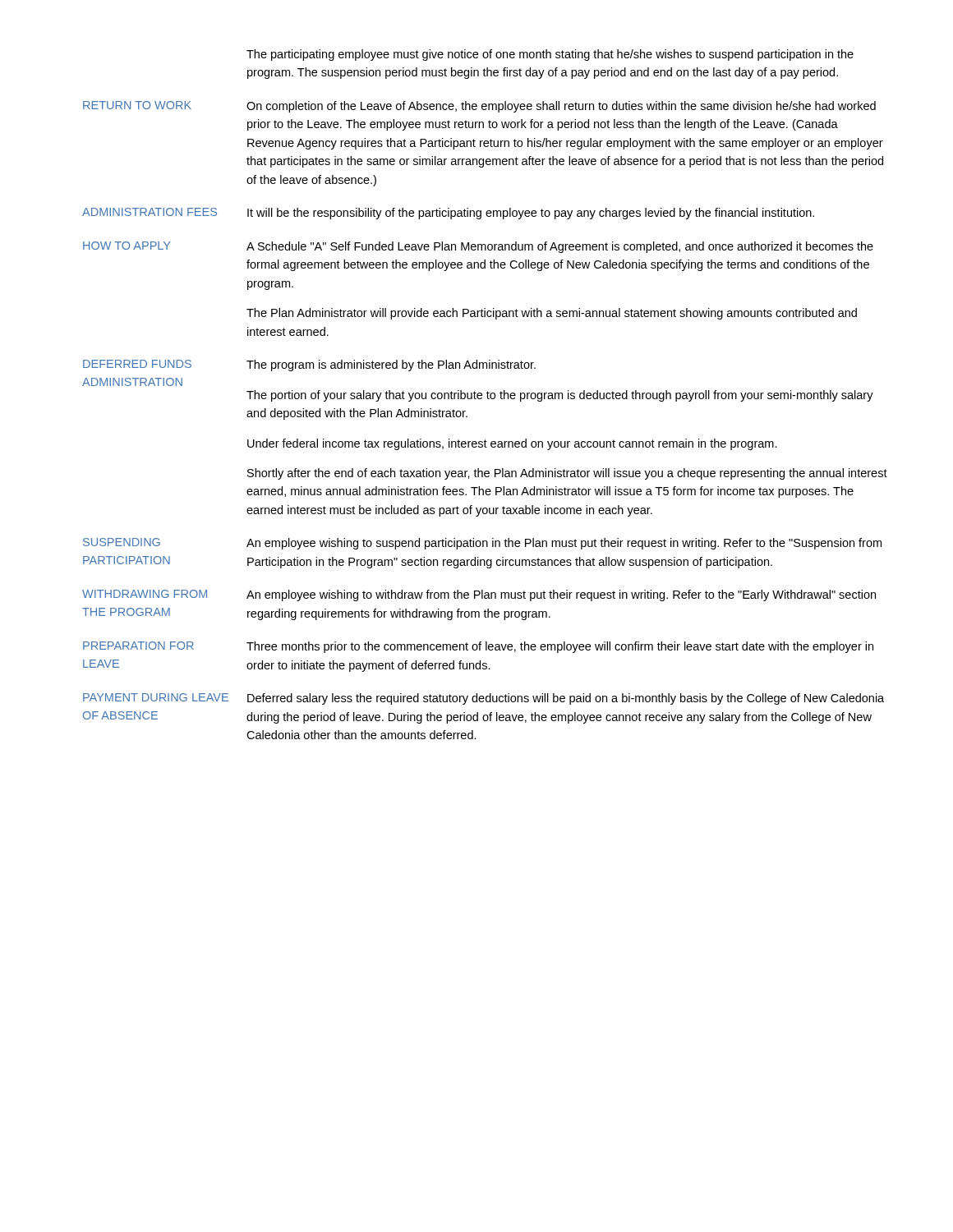This screenshot has height=1232, width=953.
Task: Point to the block beginning "DEFERRED FUNDS ADMINISTRATION The program"
Action: pyautogui.click(x=485, y=438)
